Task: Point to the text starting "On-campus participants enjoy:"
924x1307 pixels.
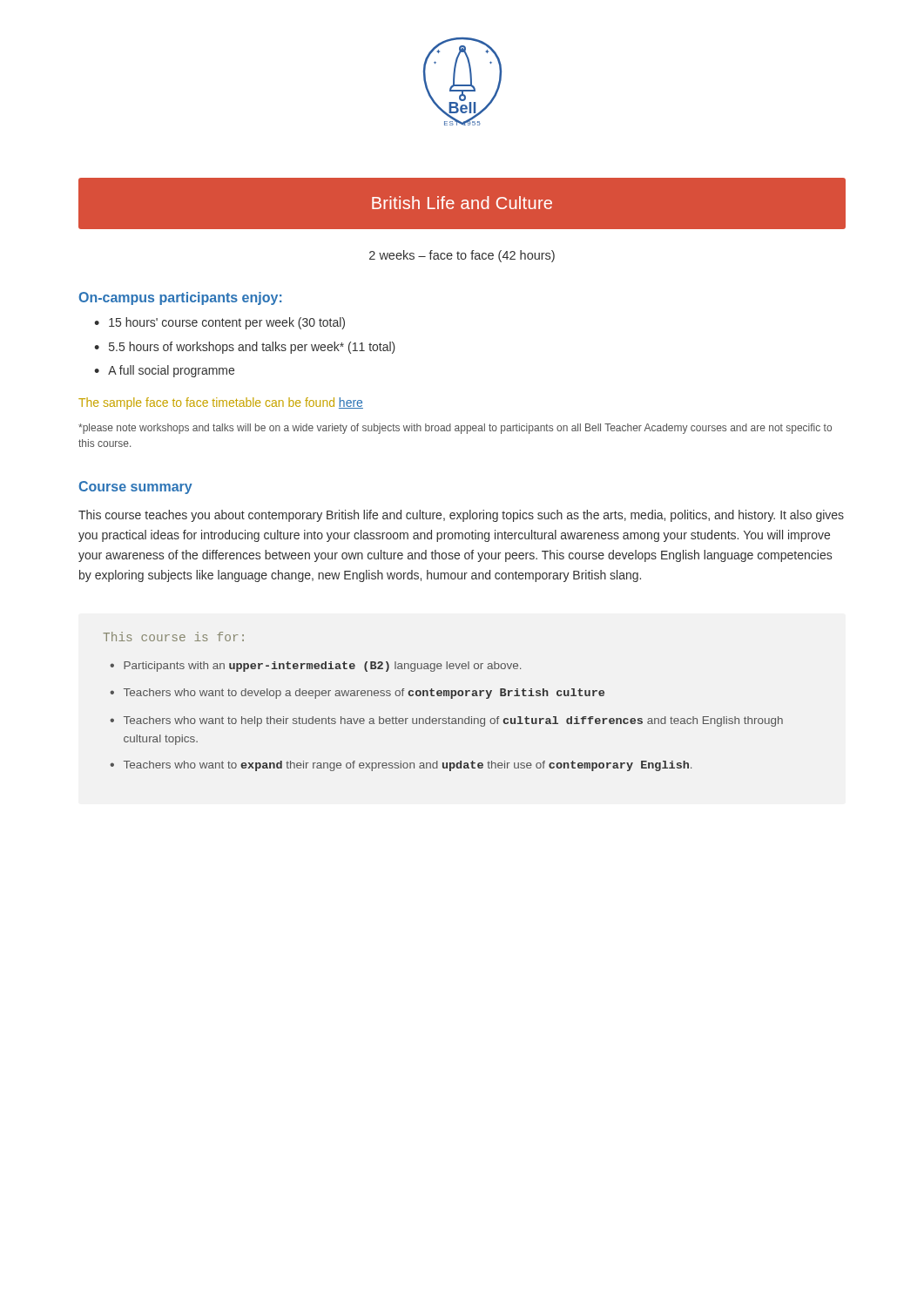Action: pos(181,298)
